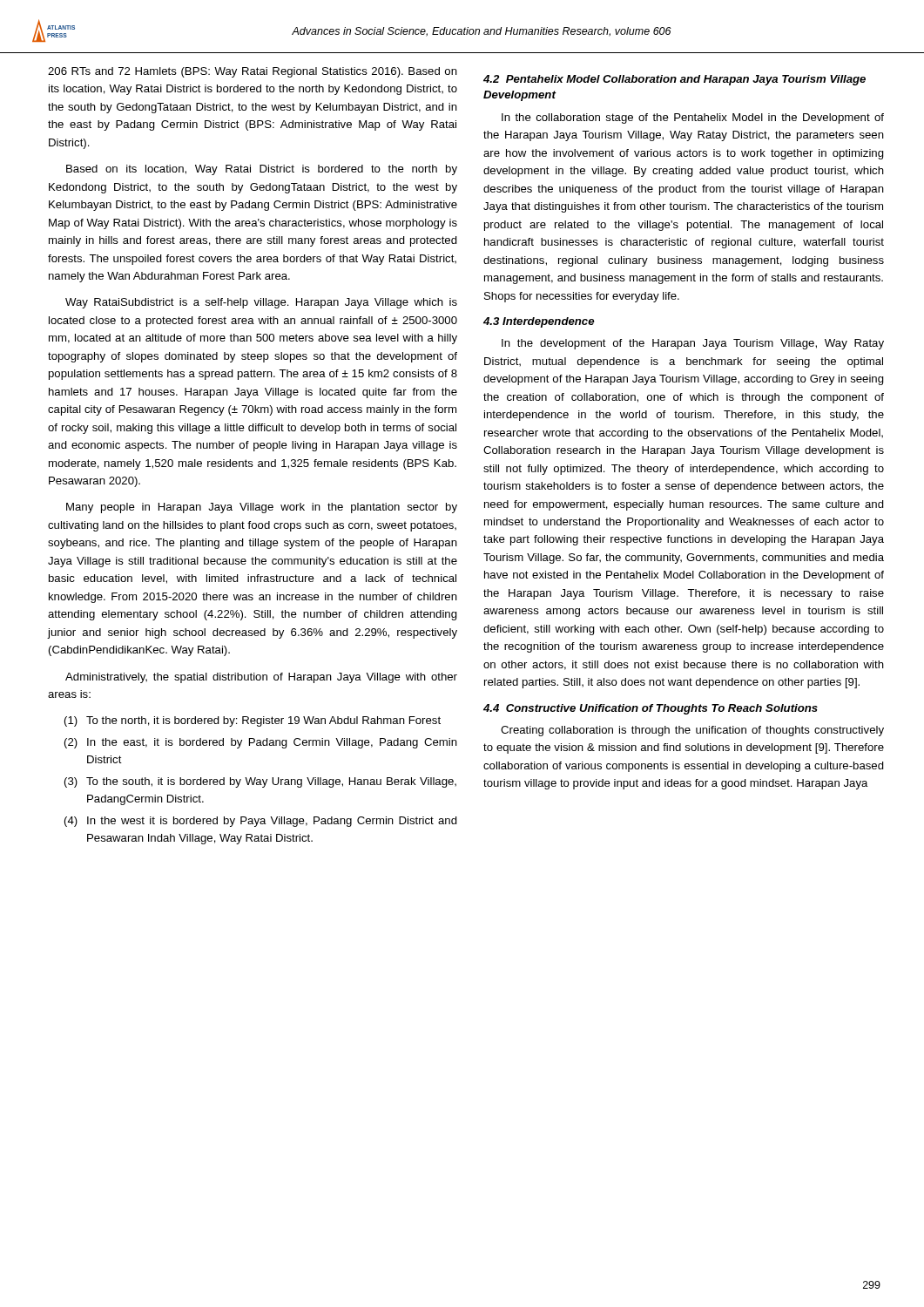Locate the element starting "206 RTs and"
924x1307 pixels.
pyautogui.click(x=253, y=107)
